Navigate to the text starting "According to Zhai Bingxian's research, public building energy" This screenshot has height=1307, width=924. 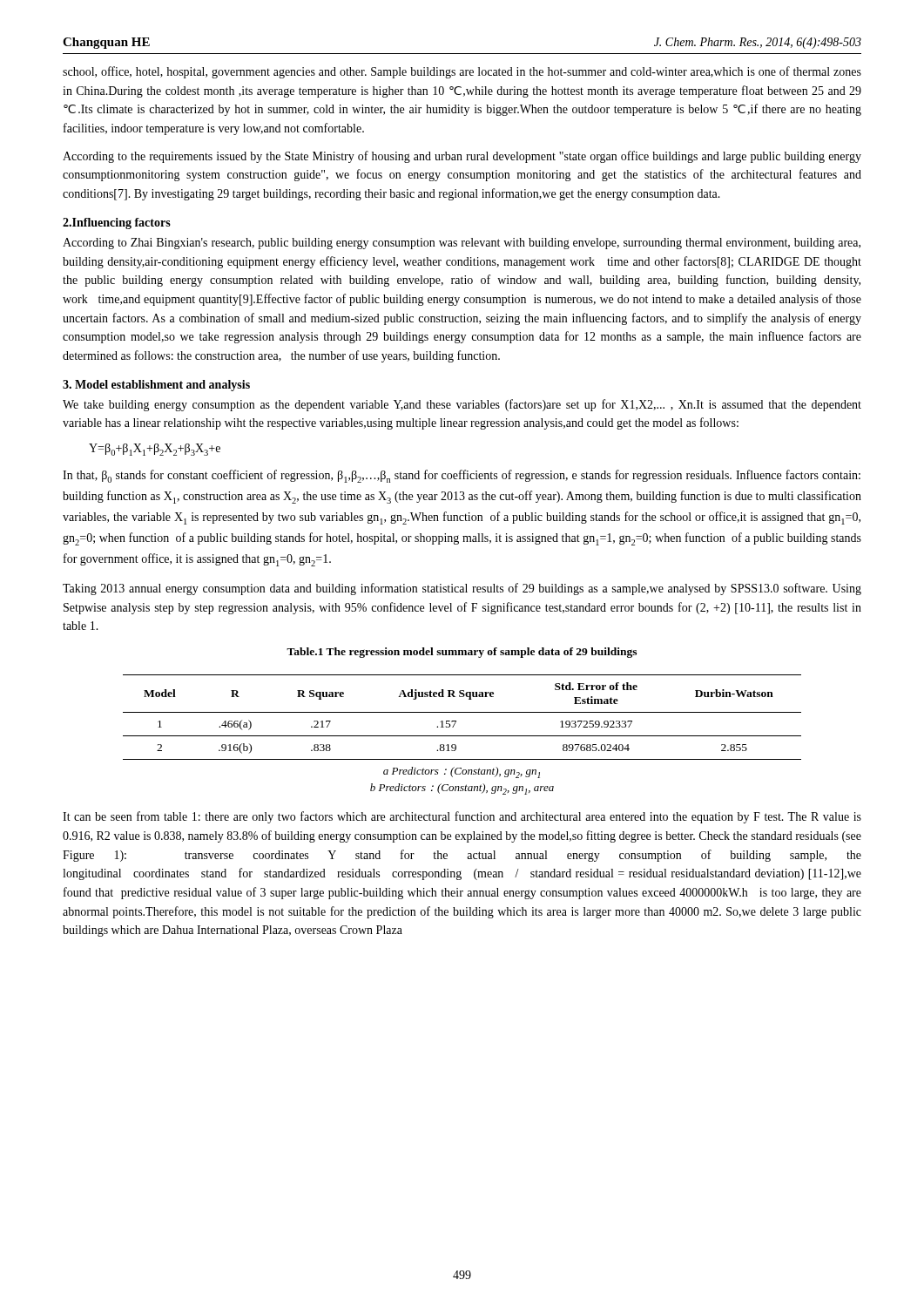pos(462,299)
